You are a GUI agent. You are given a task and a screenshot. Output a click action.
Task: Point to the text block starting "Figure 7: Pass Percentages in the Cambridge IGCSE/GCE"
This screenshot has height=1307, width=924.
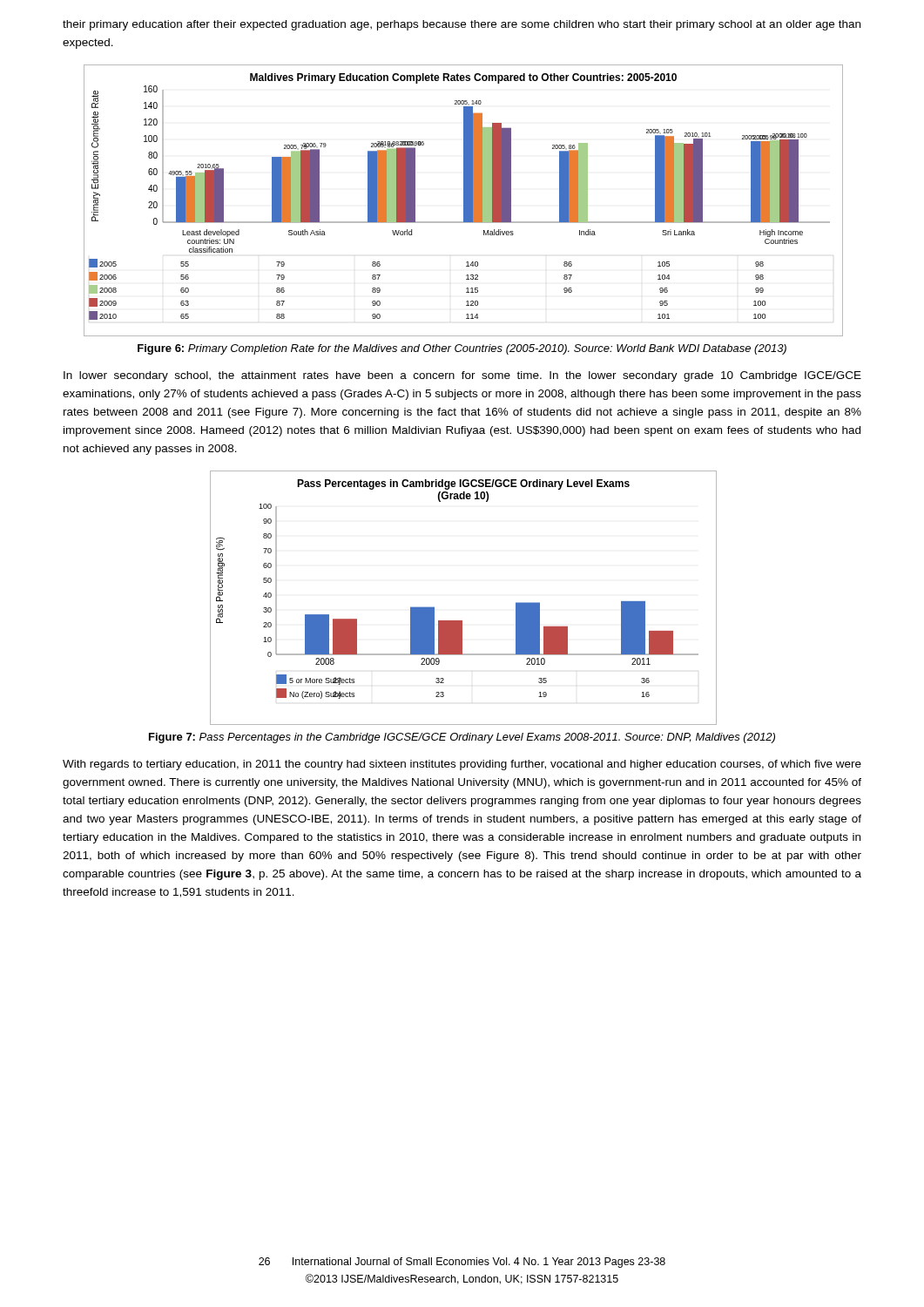[462, 737]
